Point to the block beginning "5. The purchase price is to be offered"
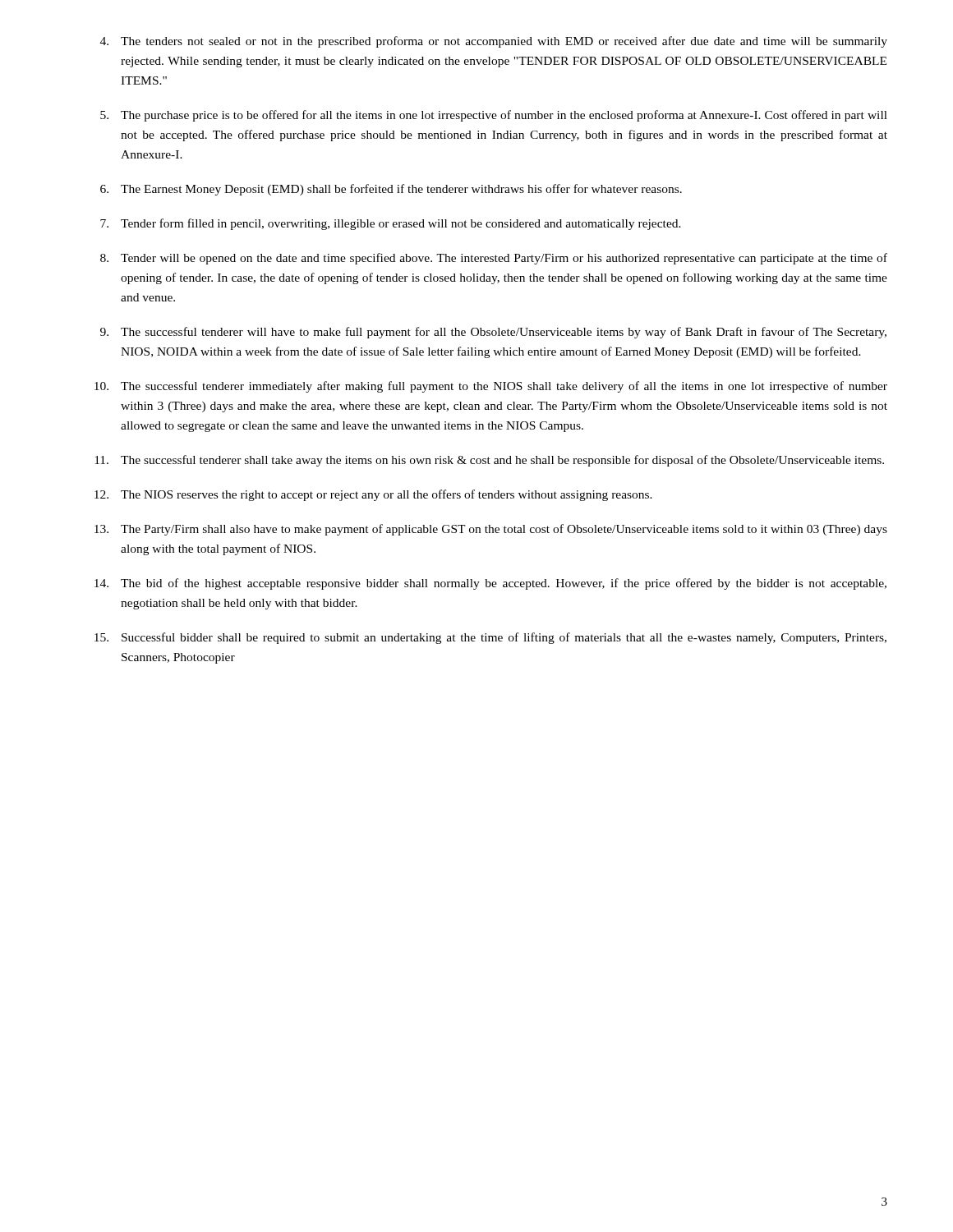The width and height of the screenshot is (953, 1232). 483,135
